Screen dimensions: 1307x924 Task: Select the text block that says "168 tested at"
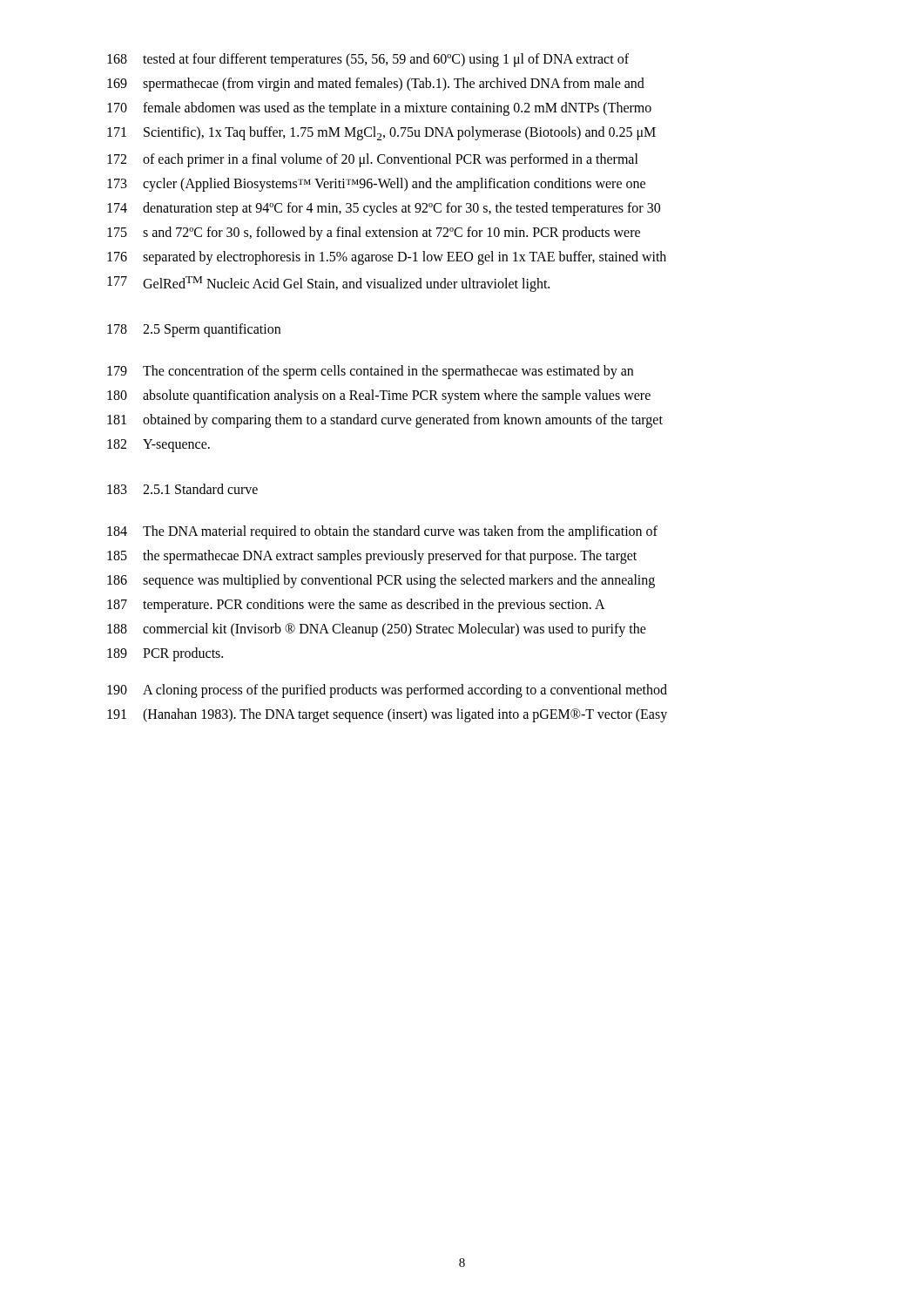tap(462, 59)
